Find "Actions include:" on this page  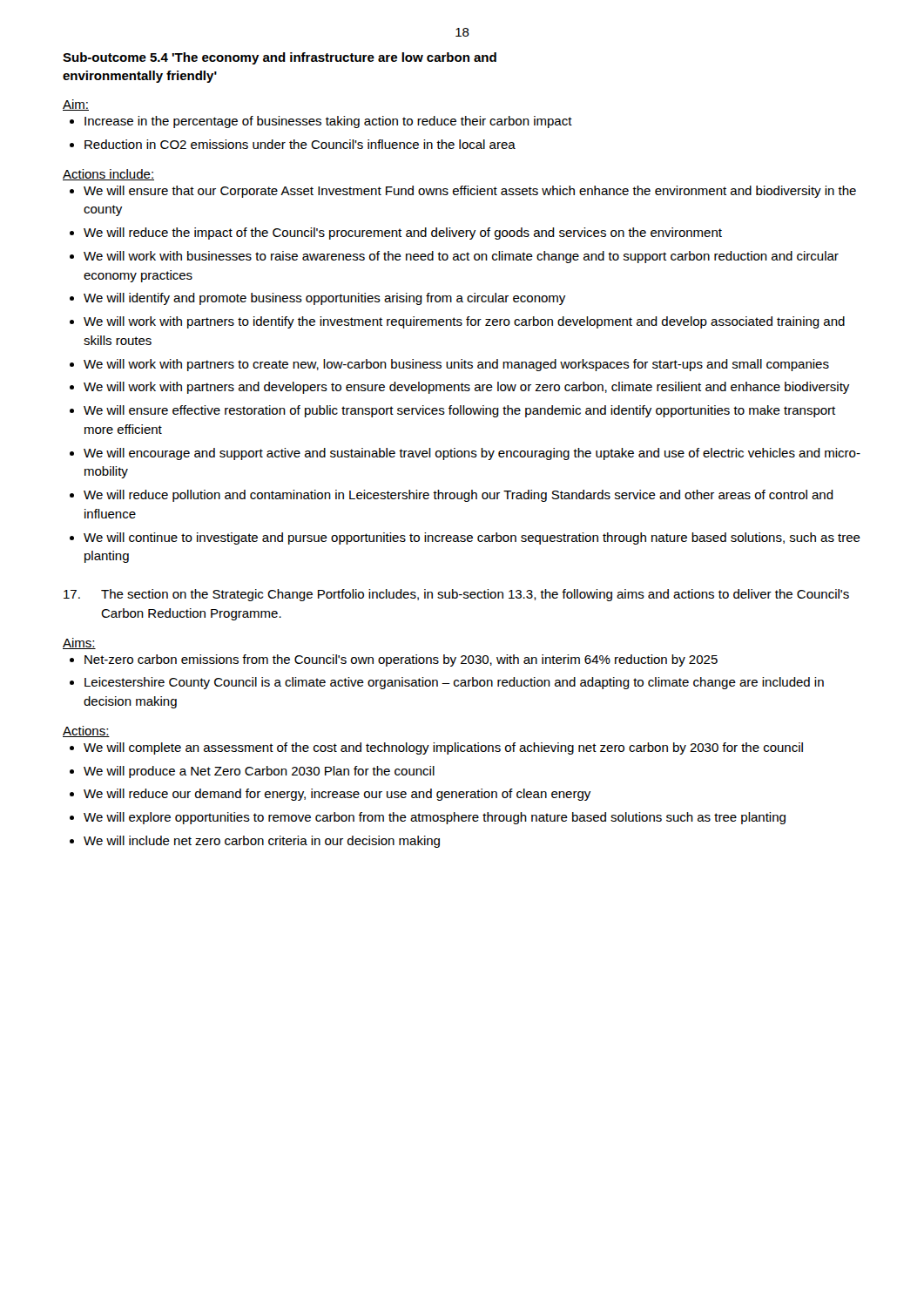108,173
